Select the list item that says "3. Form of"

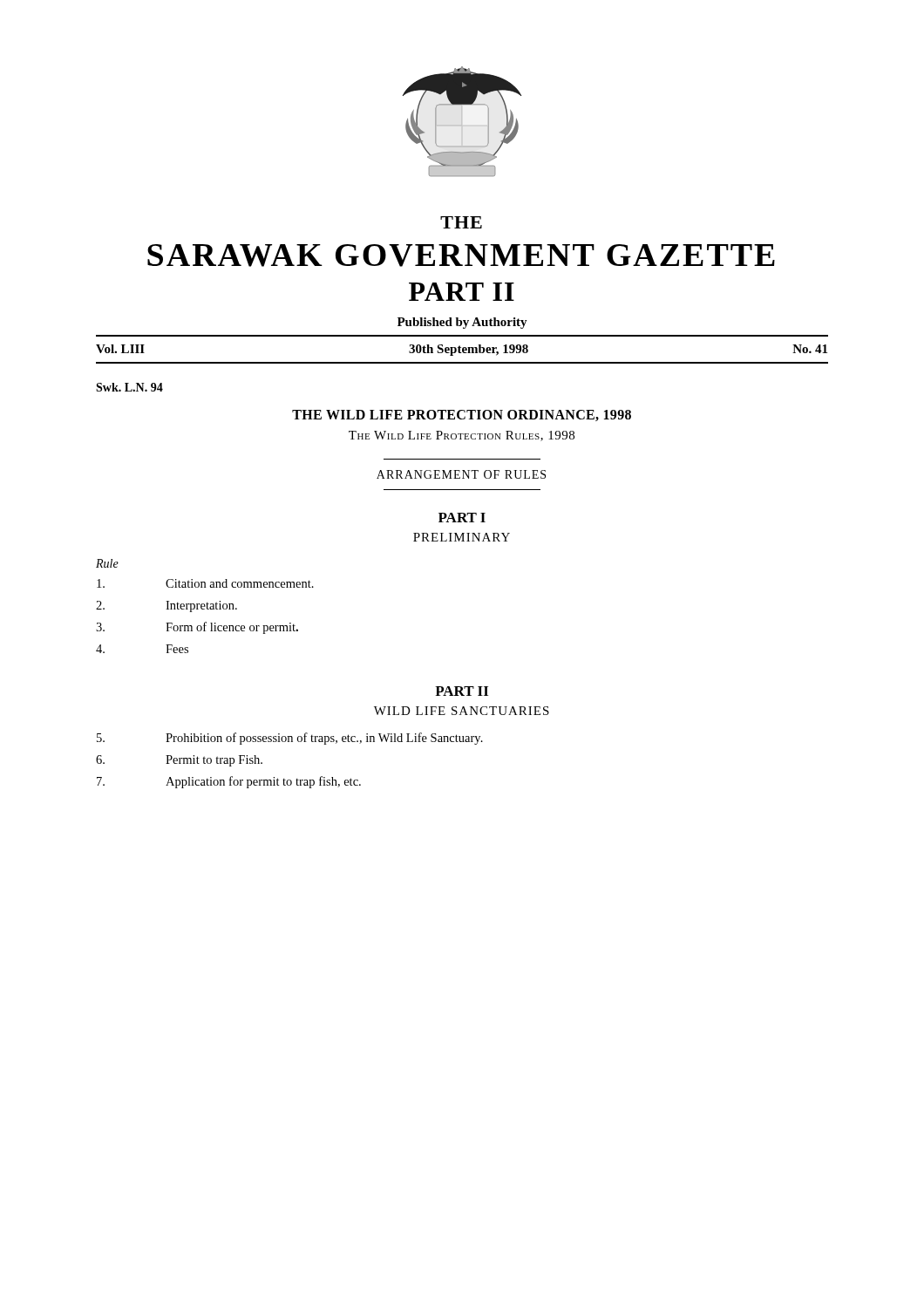coord(197,628)
